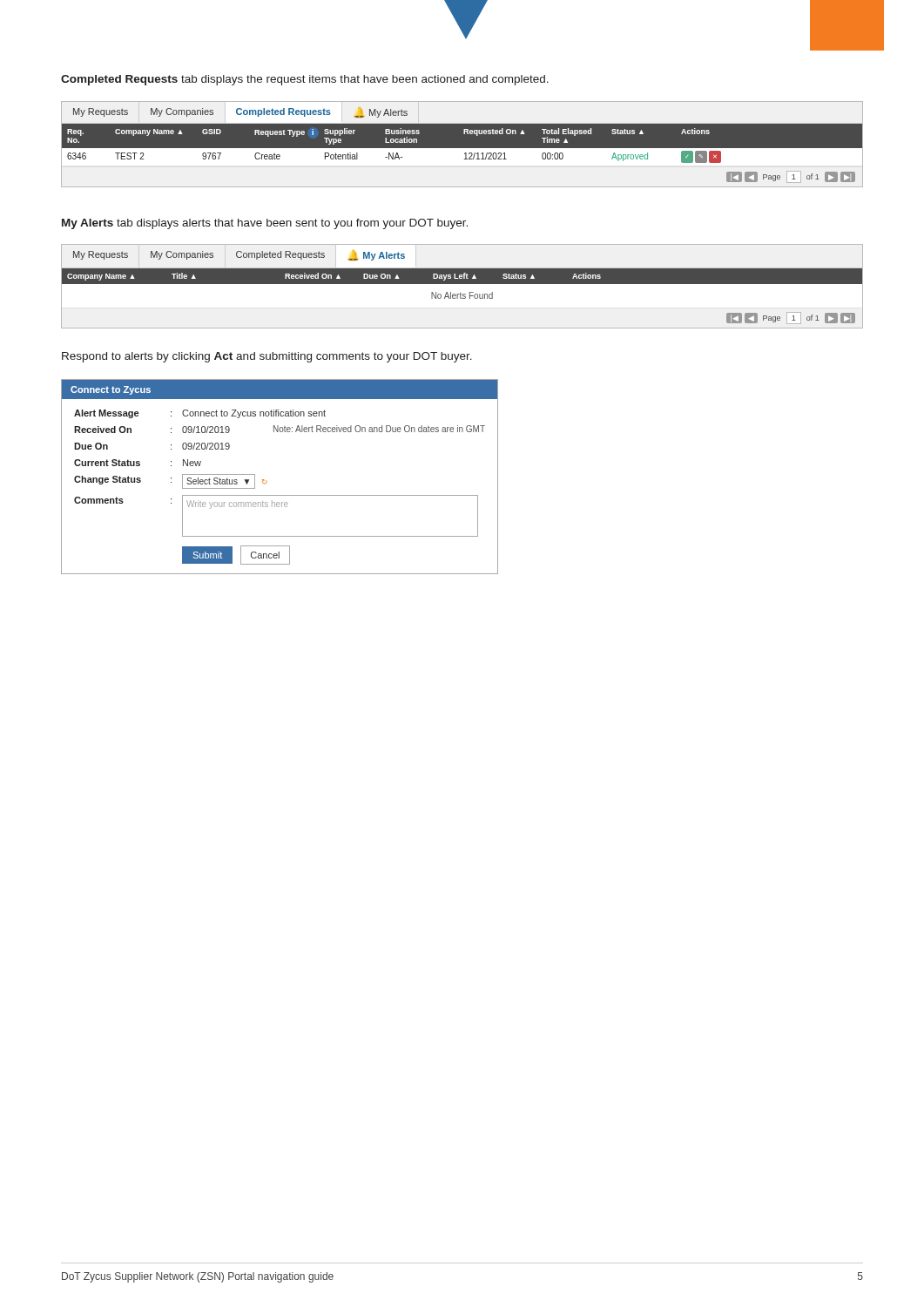Click the passage that begins "Respond to alerts by"
This screenshot has width=924, height=1307.
(267, 356)
